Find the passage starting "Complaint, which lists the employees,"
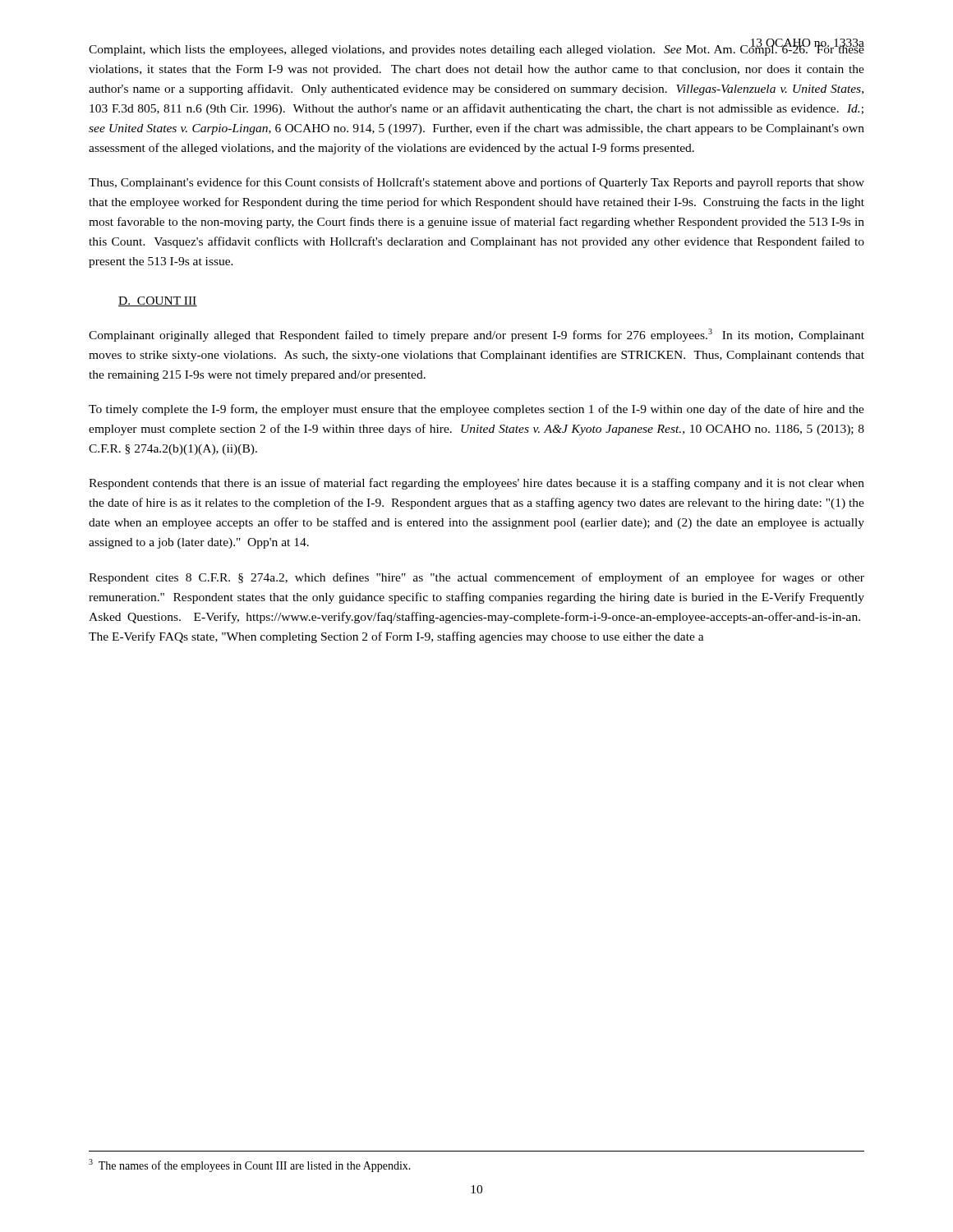Screen dimensions: 1232x953 click(x=476, y=99)
